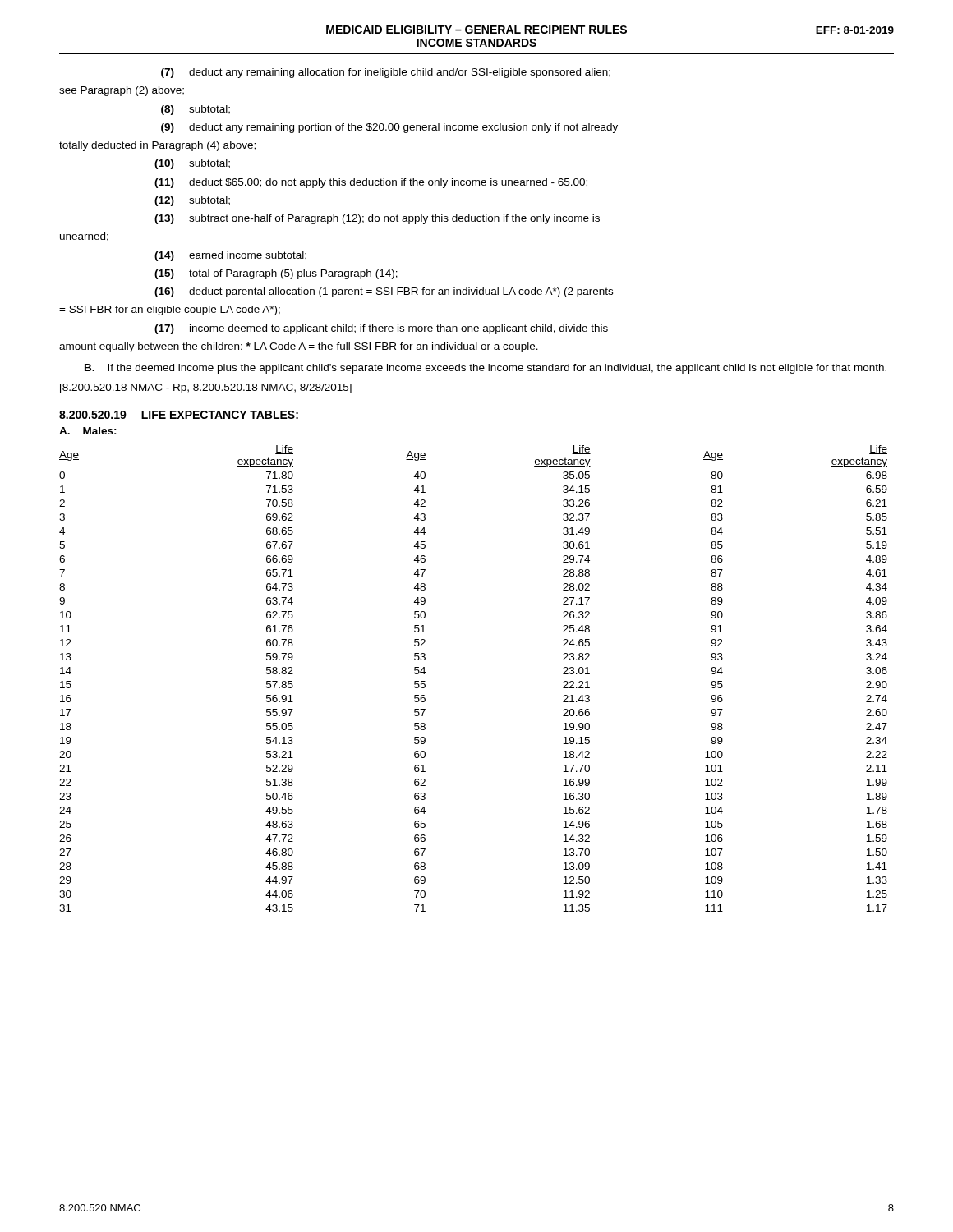Click on the list item that says "(9) deduct any remaining portion of"
The height and width of the screenshot is (1232, 953).
coord(476,127)
